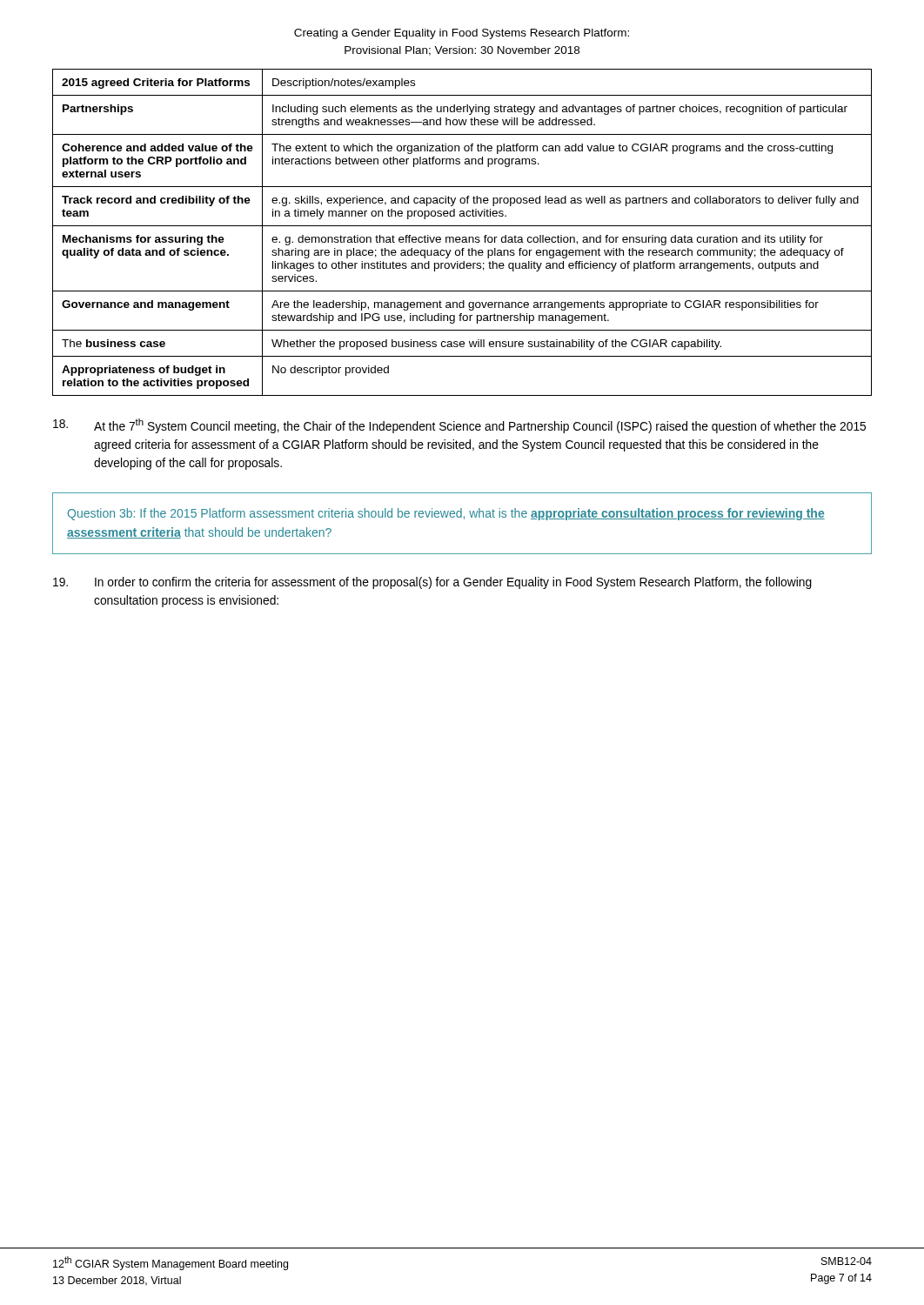Click on the element starting "Question 3b: If the 2015 Platform"
Screen dimensions: 1305x924
point(446,523)
